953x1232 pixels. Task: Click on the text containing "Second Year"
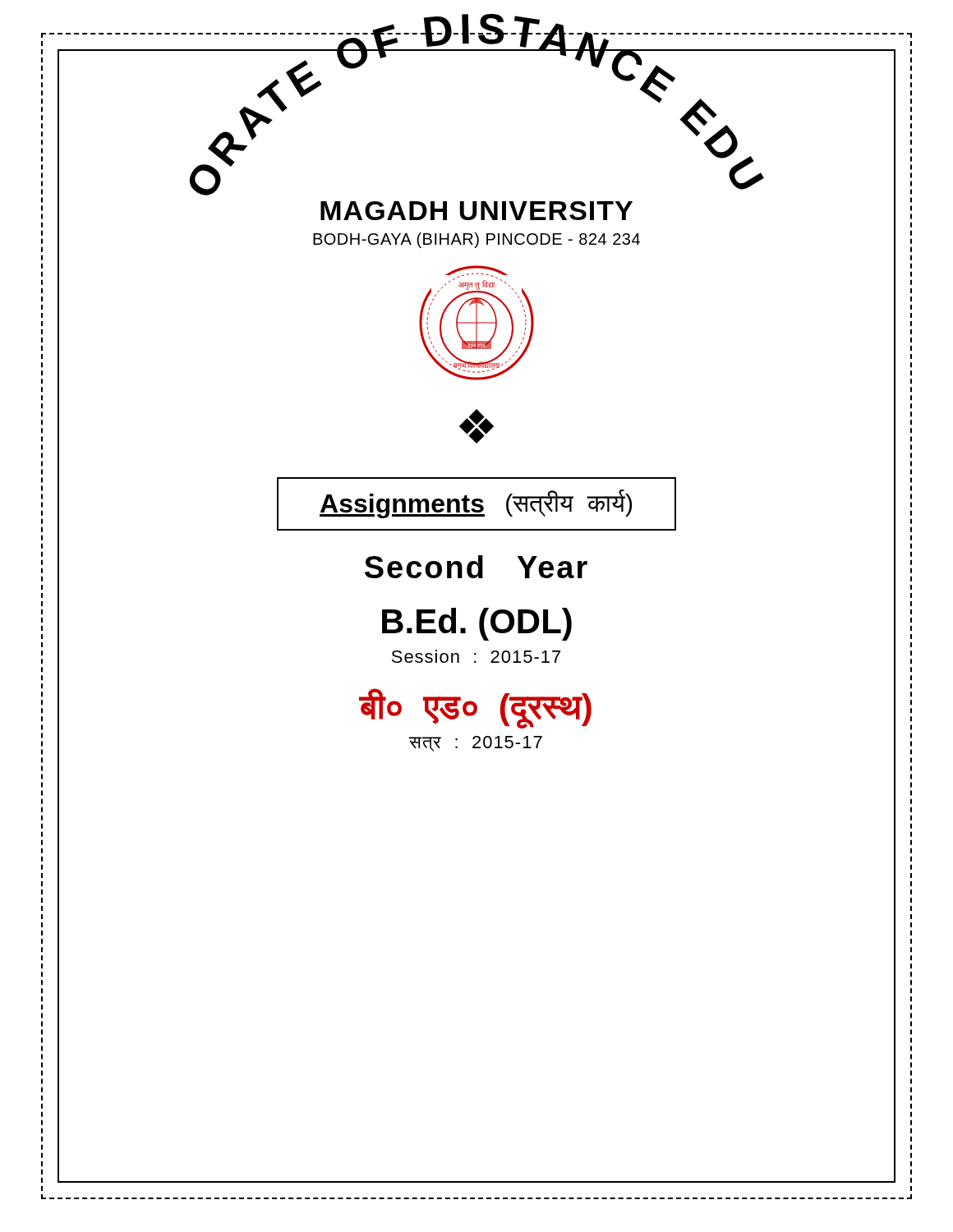pyautogui.click(x=476, y=568)
